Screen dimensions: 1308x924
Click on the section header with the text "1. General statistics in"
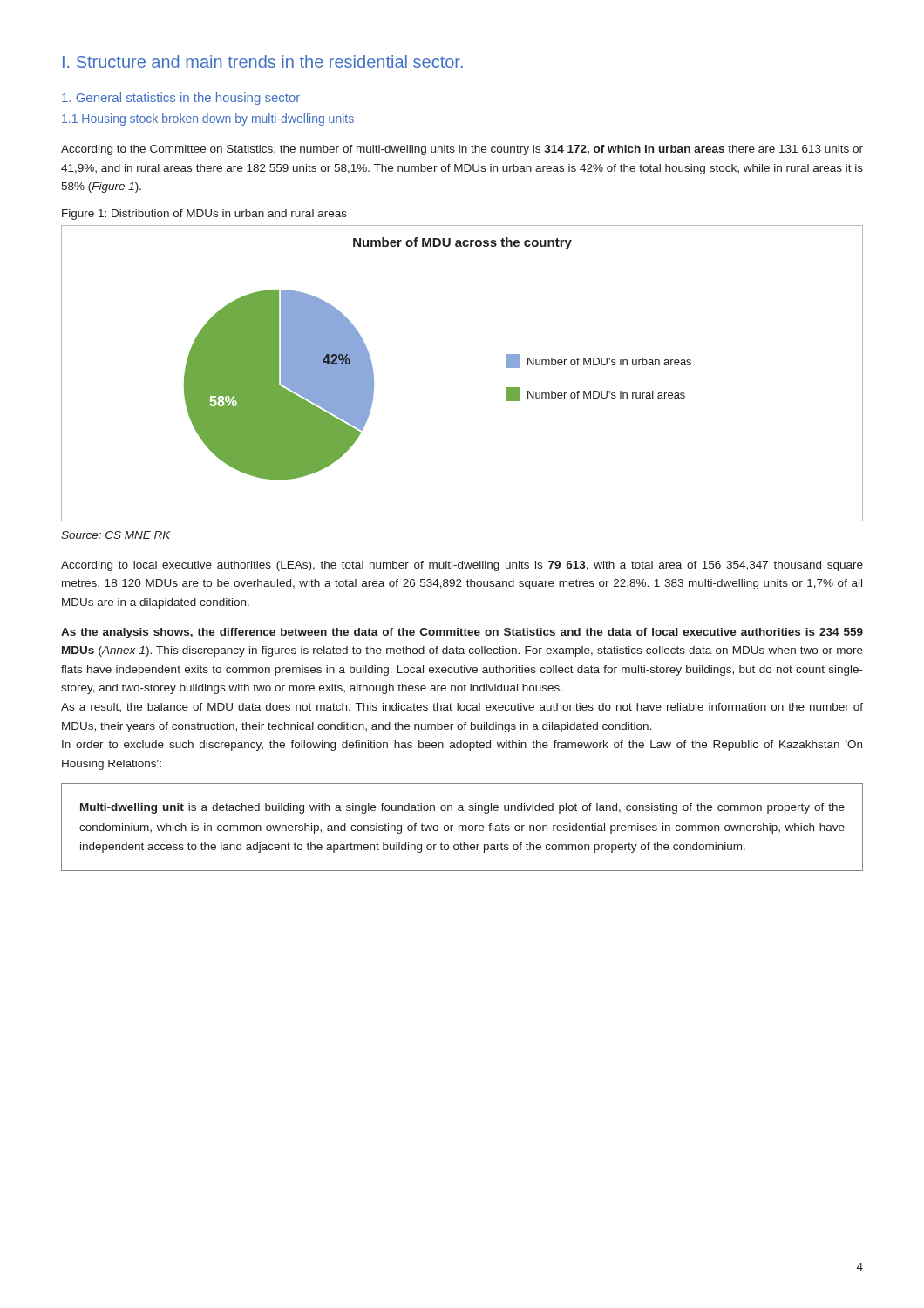[181, 97]
